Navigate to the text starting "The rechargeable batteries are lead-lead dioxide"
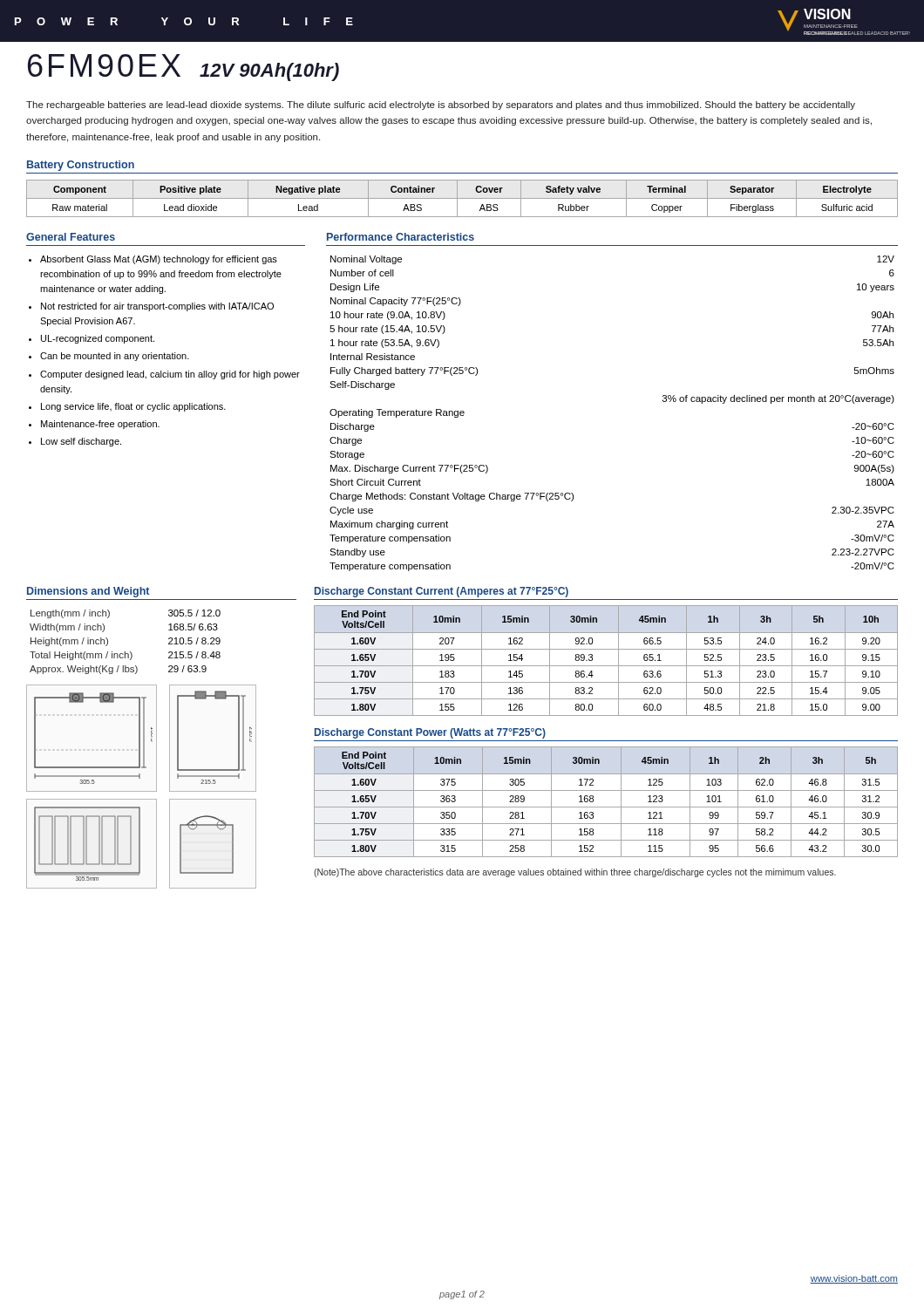This screenshot has width=924, height=1308. tap(449, 121)
